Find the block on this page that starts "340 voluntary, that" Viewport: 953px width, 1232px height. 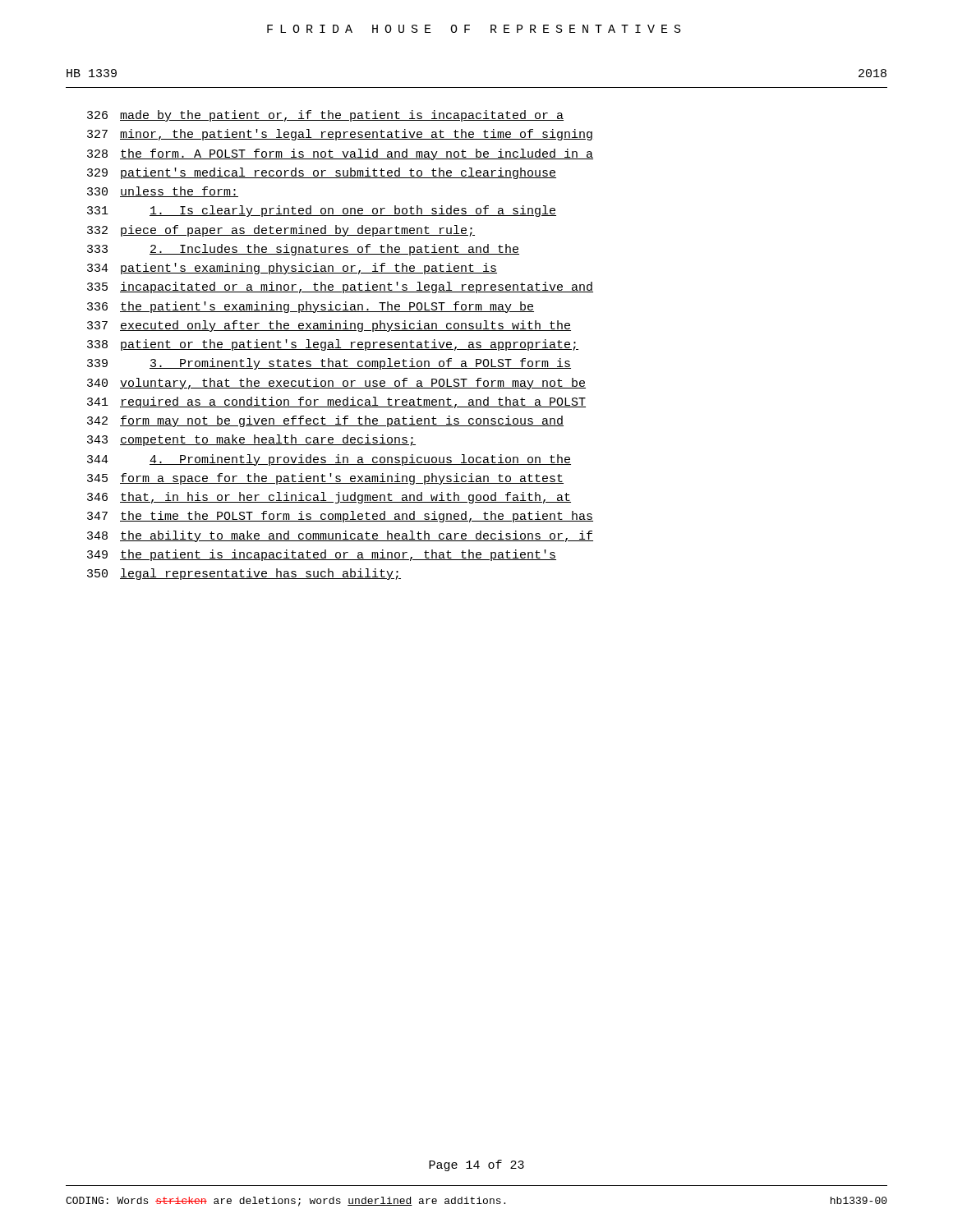pyautogui.click(x=476, y=384)
